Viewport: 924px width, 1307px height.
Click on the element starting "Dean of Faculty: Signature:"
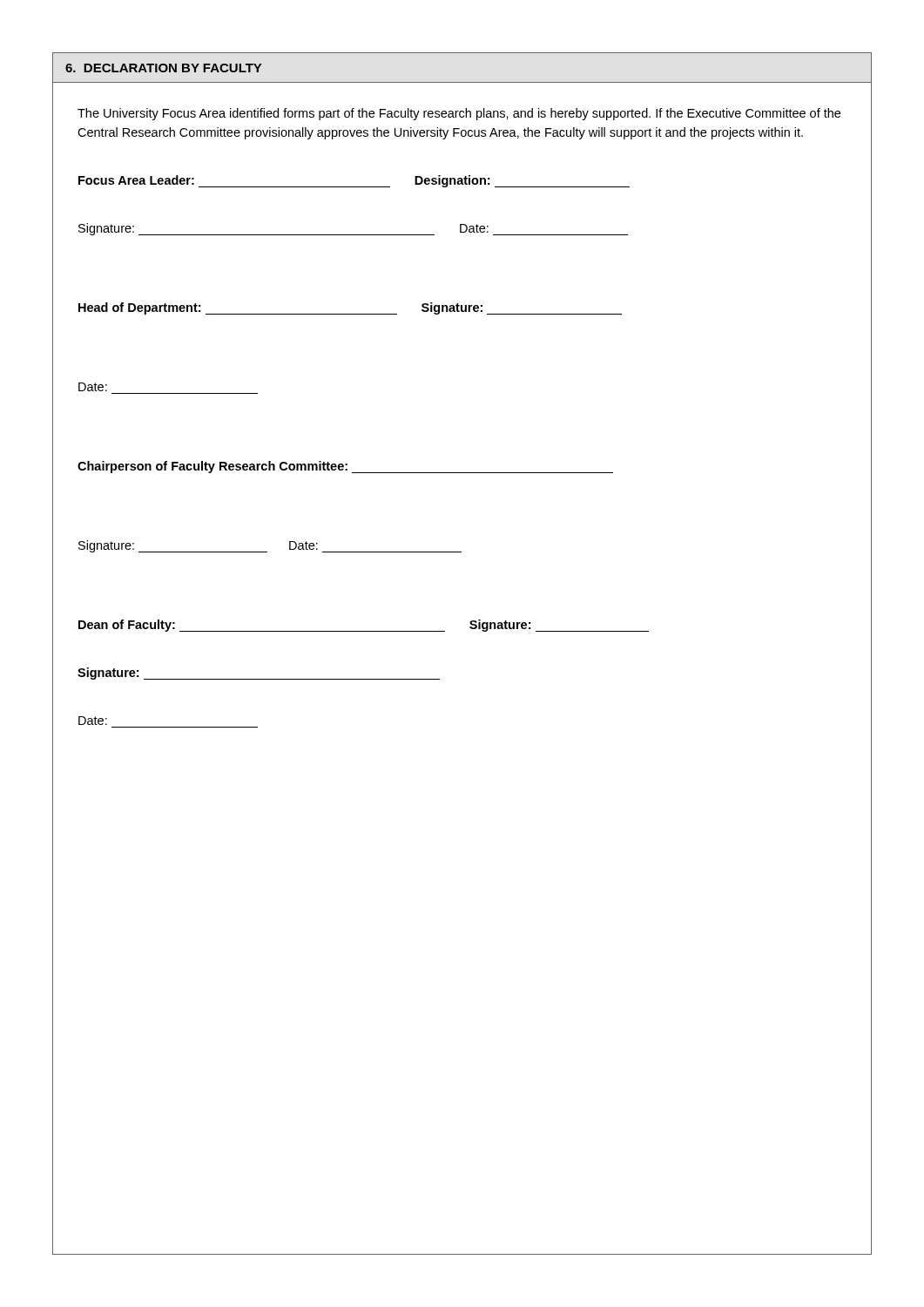click(363, 623)
